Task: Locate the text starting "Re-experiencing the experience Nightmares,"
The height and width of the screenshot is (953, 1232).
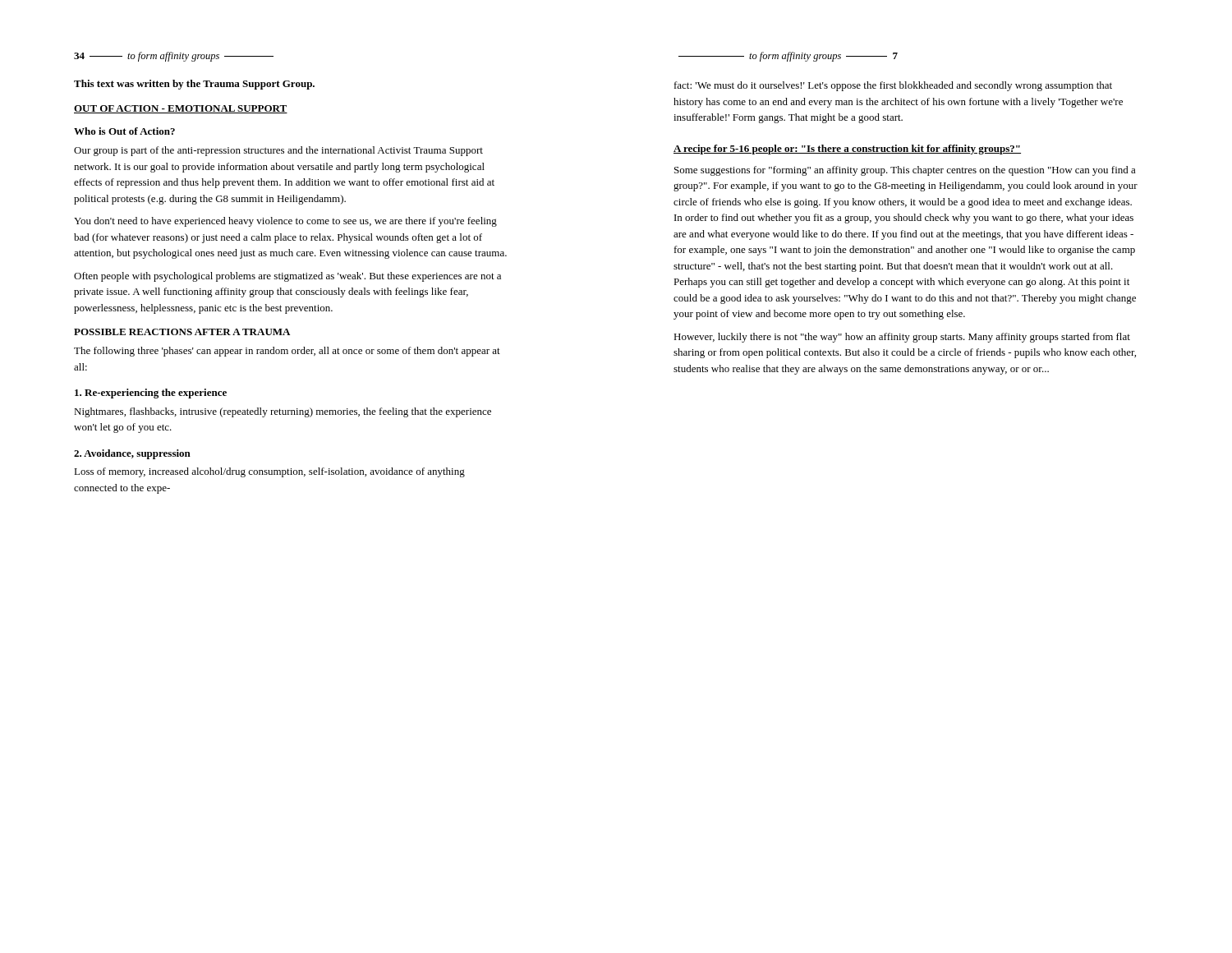Action: pos(292,410)
